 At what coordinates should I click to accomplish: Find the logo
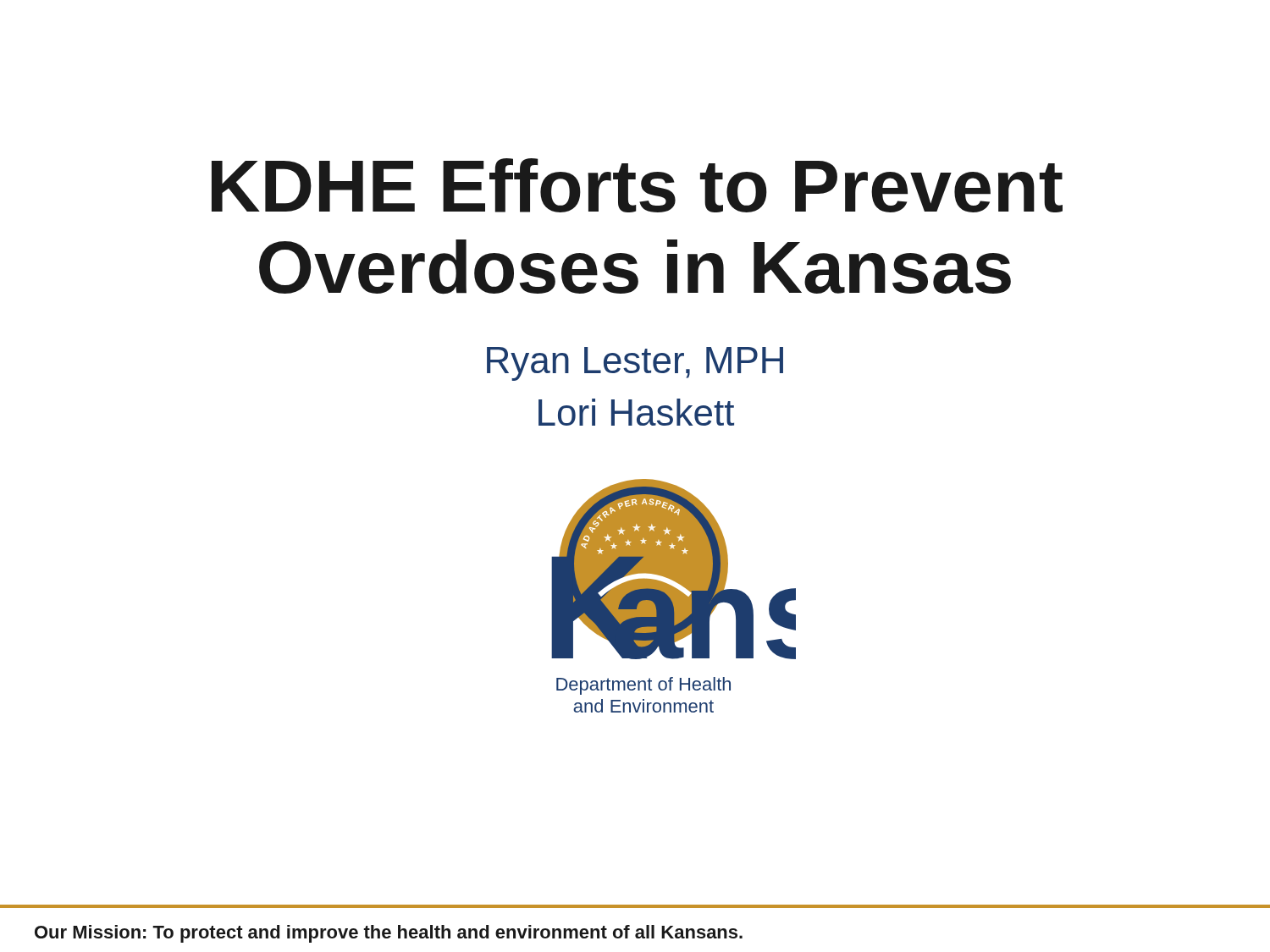(635, 604)
